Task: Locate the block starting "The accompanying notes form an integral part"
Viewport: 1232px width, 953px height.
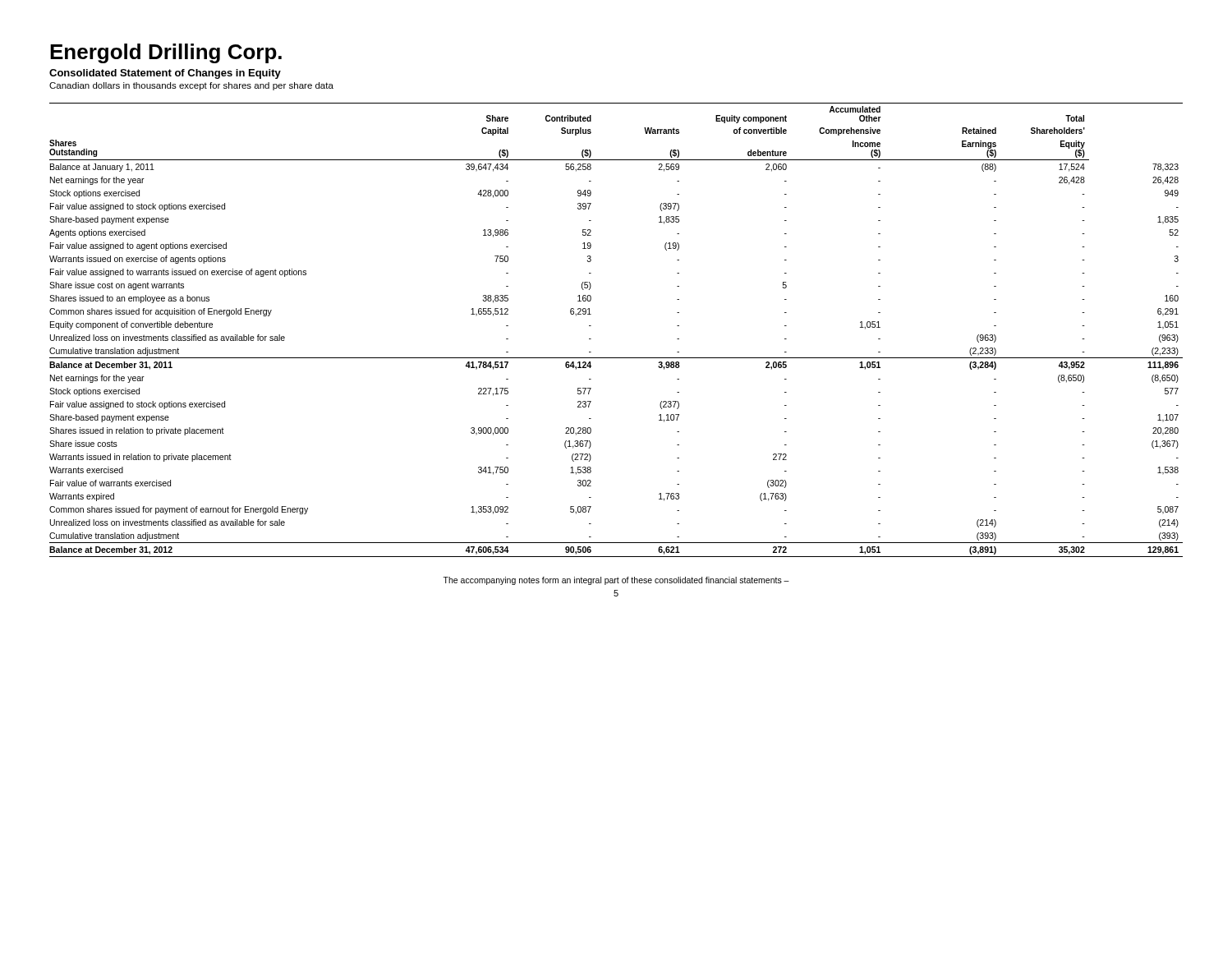Action: point(616,580)
